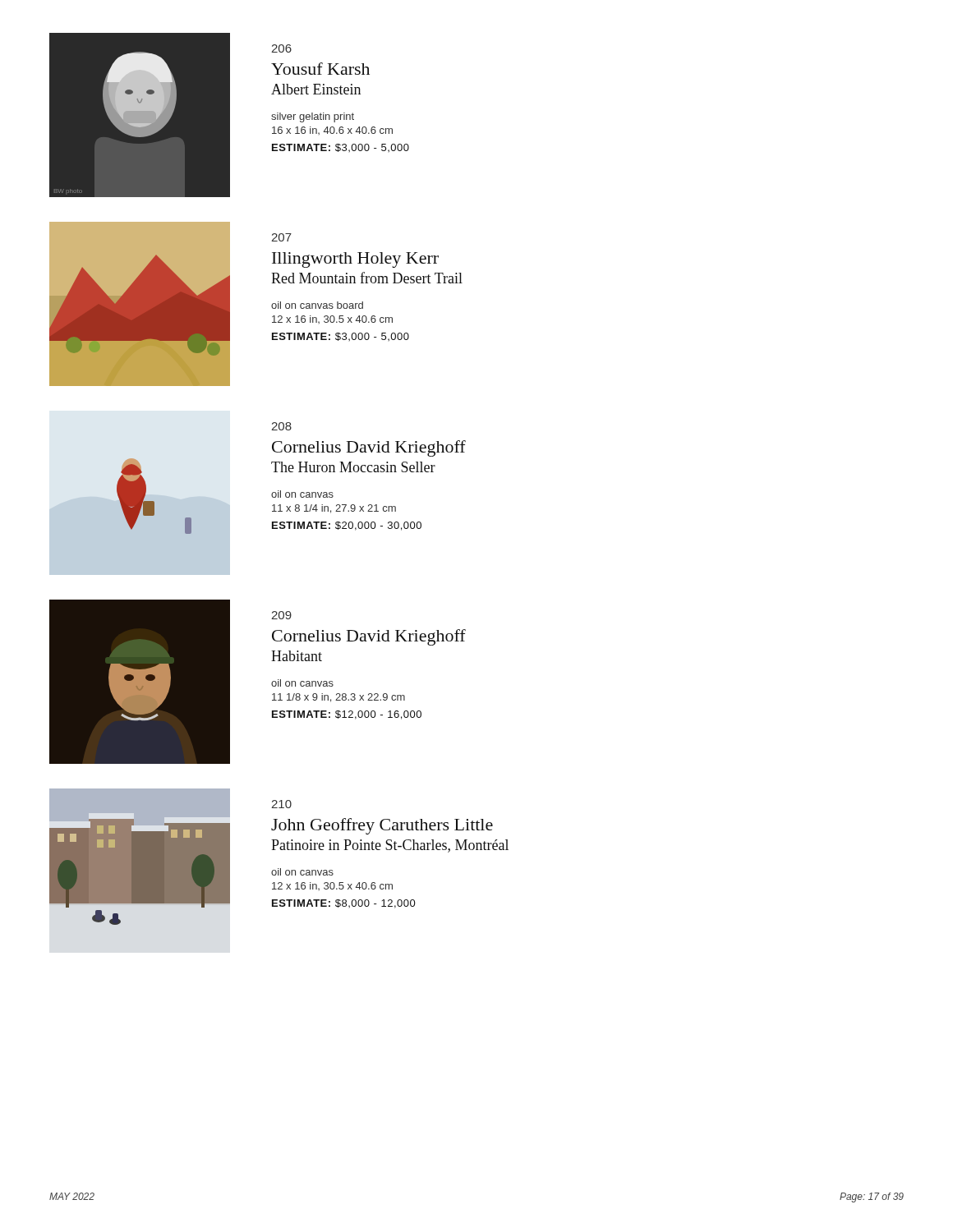Navigate to the region starting "ESTIMATE: $8,000 - 12,000"

(344, 903)
